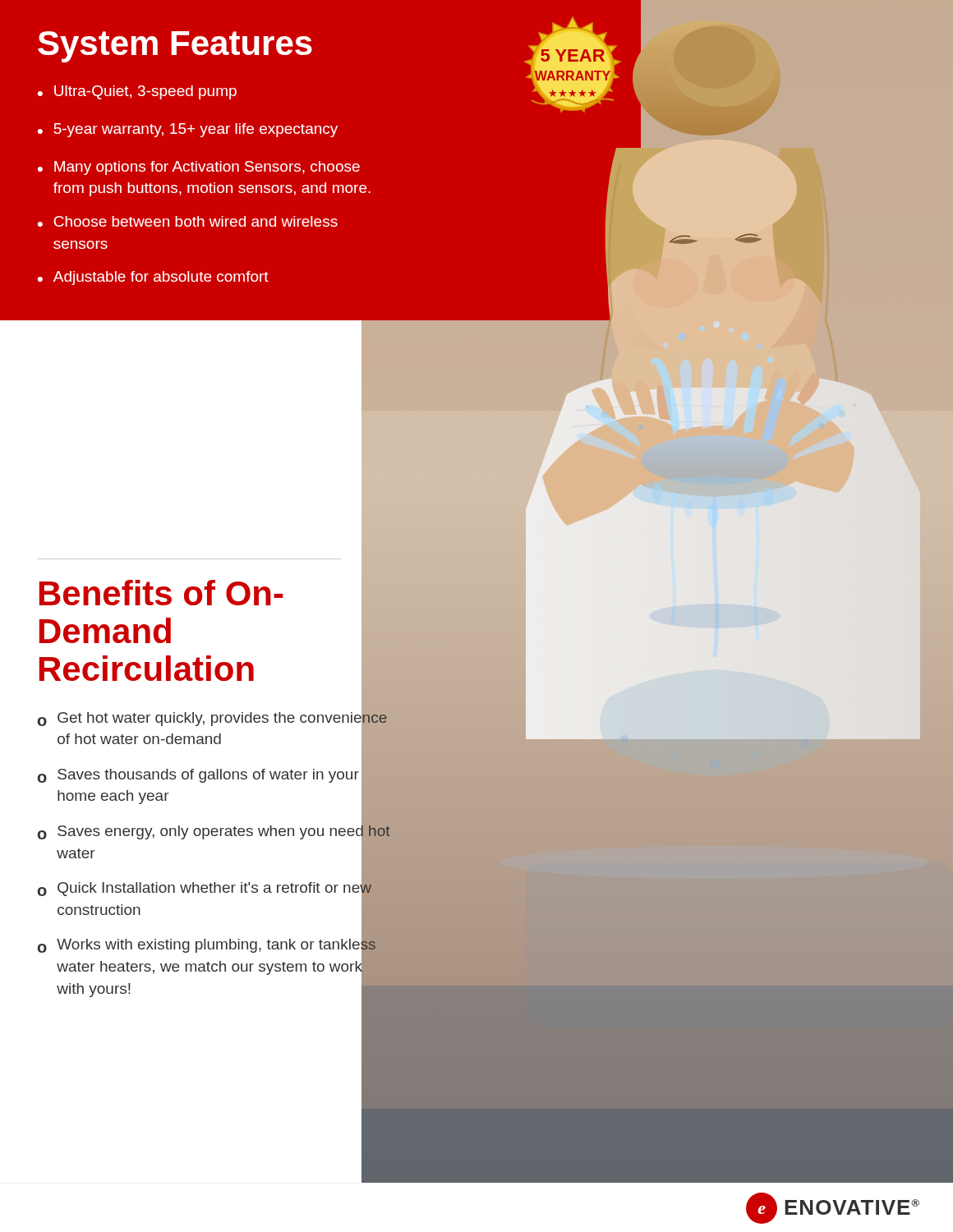Find the list item that says "o Quick Installation whether it's"
This screenshot has height=1232, width=953.
[x=214, y=899]
